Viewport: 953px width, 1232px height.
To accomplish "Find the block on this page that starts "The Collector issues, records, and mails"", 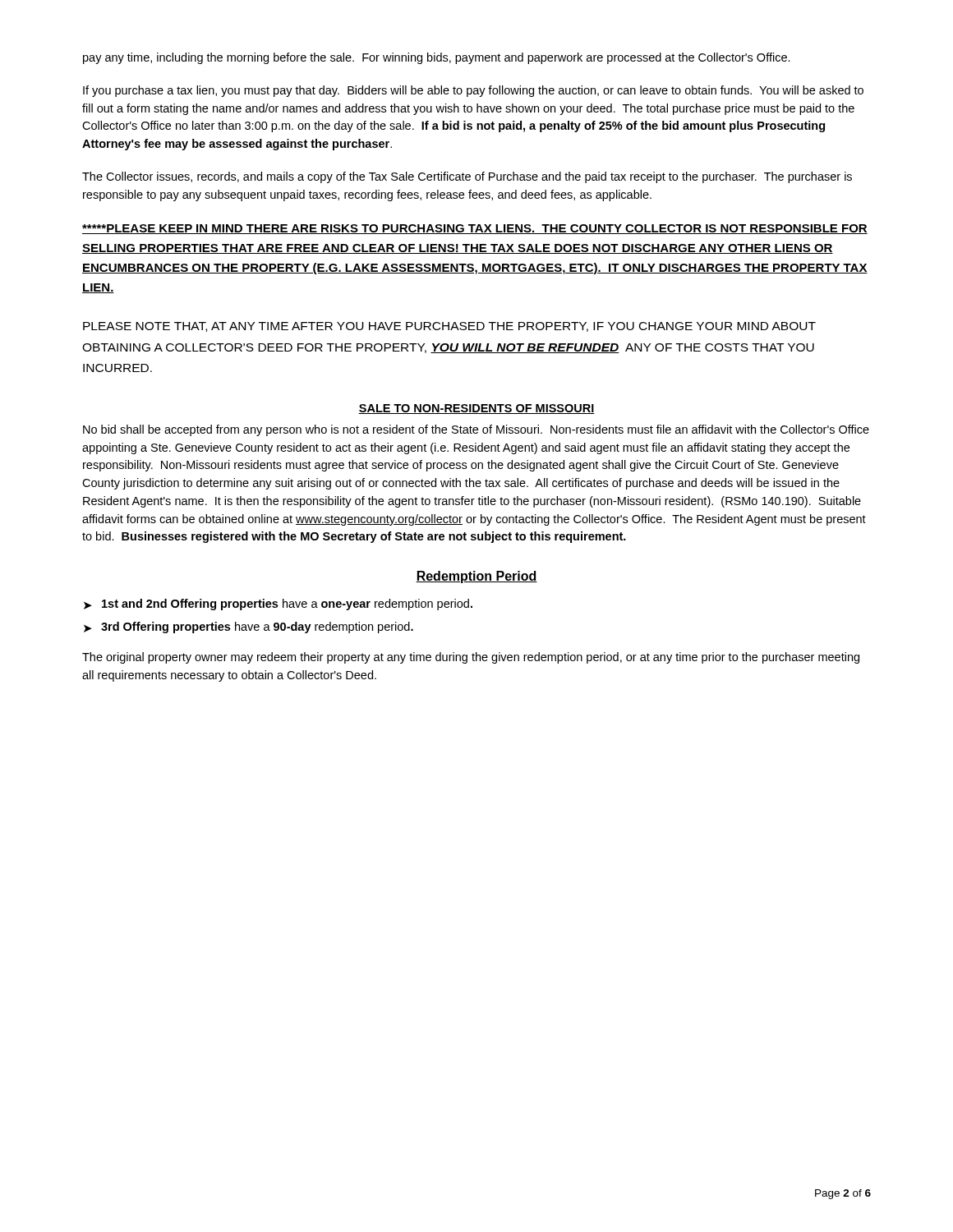I will pos(467,185).
